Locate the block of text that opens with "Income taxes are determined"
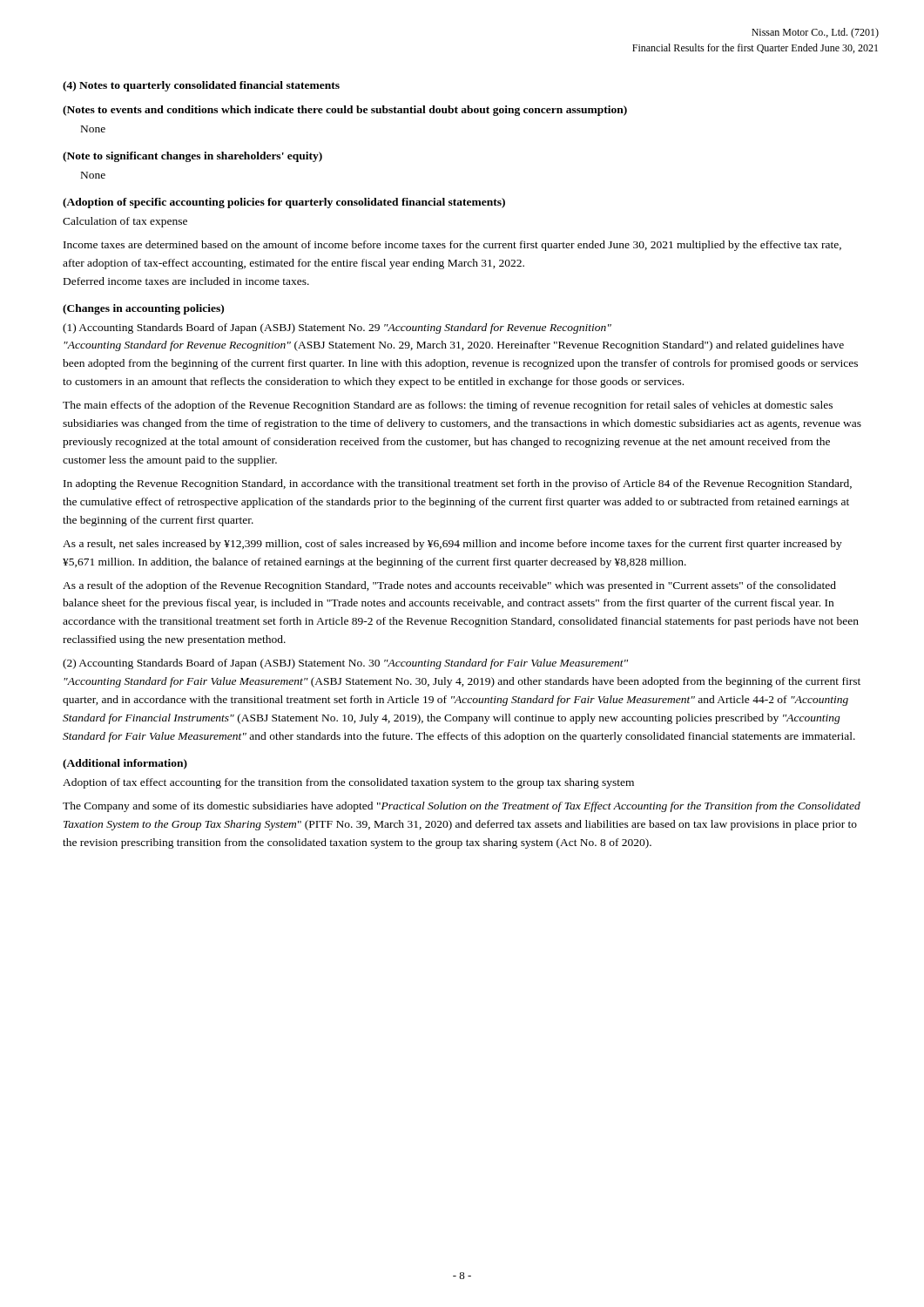The width and height of the screenshot is (924, 1307). pyautogui.click(x=462, y=263)
